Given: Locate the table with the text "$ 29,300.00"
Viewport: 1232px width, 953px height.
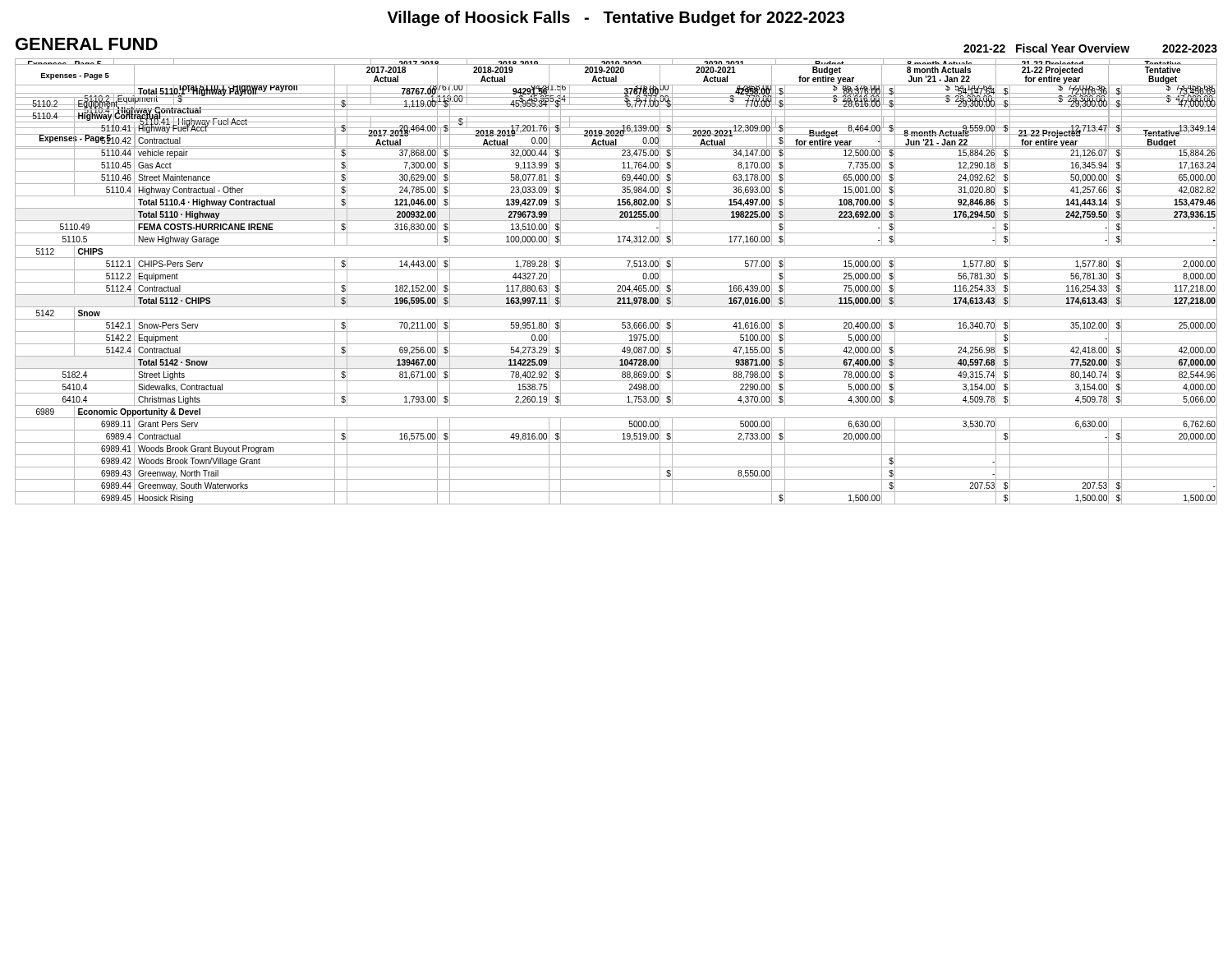Looking at the screenshot, I should coord(616,103).
